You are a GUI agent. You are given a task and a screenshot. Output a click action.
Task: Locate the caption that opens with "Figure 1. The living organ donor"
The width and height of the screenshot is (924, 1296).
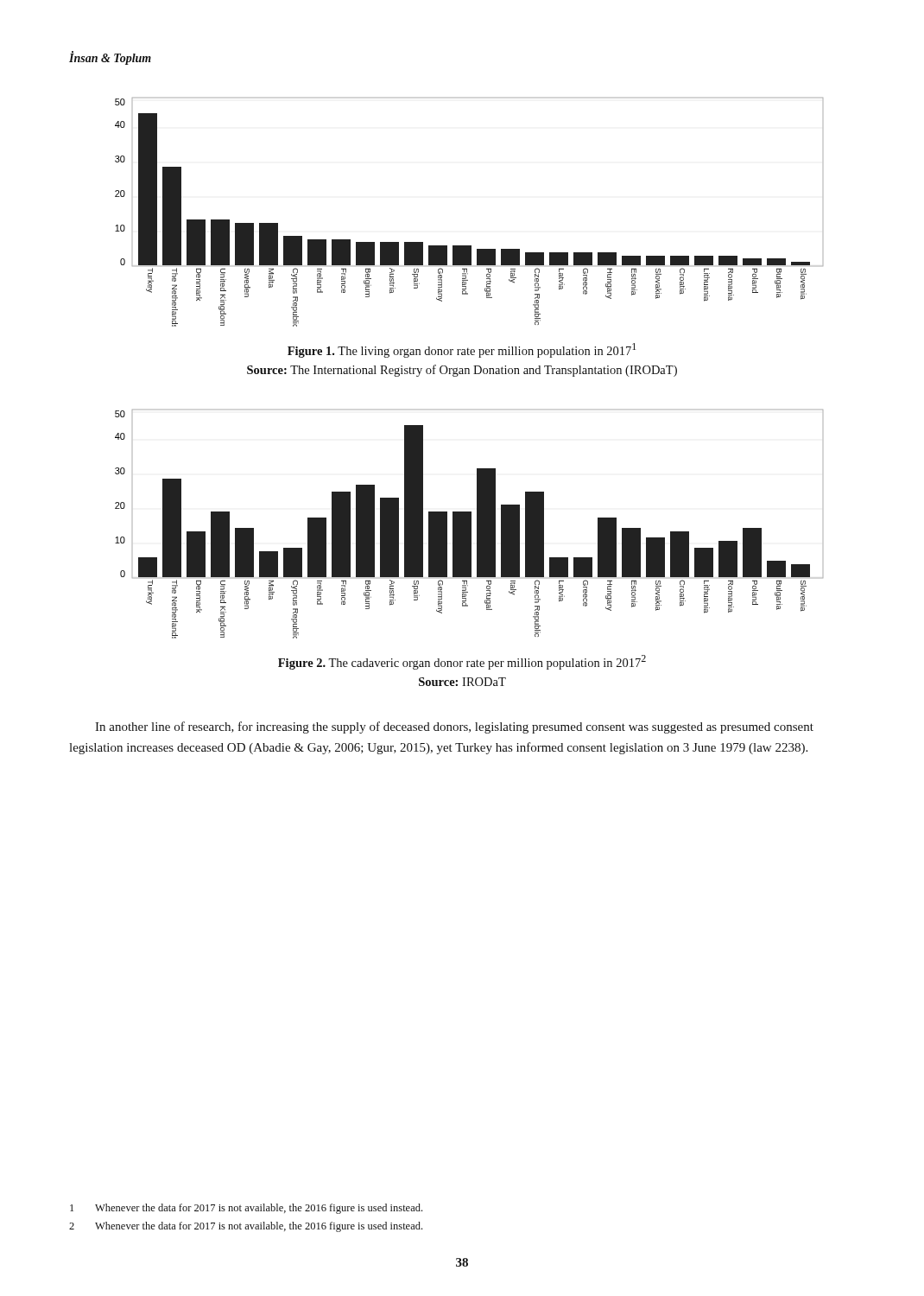click(x=462, y=358)
